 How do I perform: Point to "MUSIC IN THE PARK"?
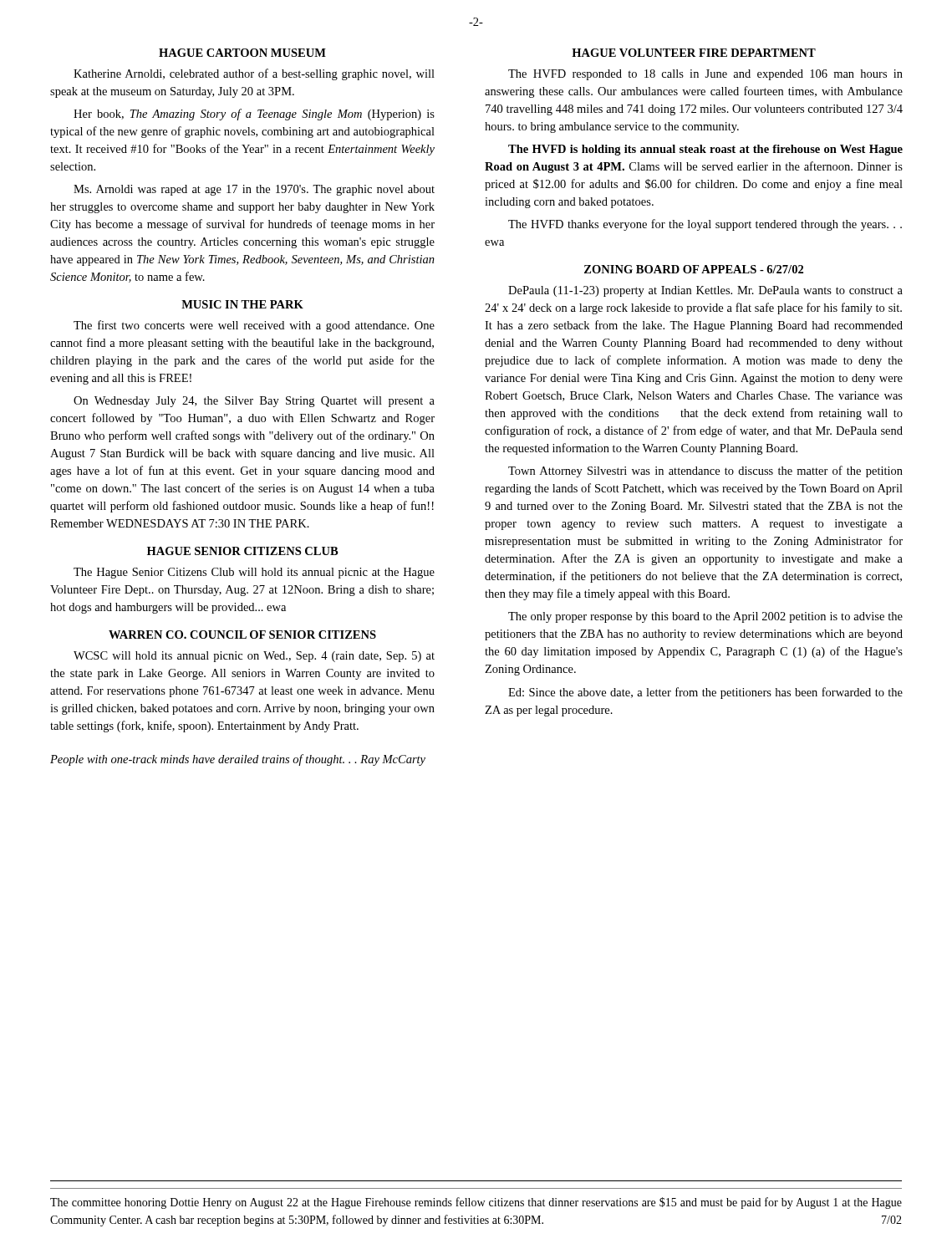tap(242, 304)
